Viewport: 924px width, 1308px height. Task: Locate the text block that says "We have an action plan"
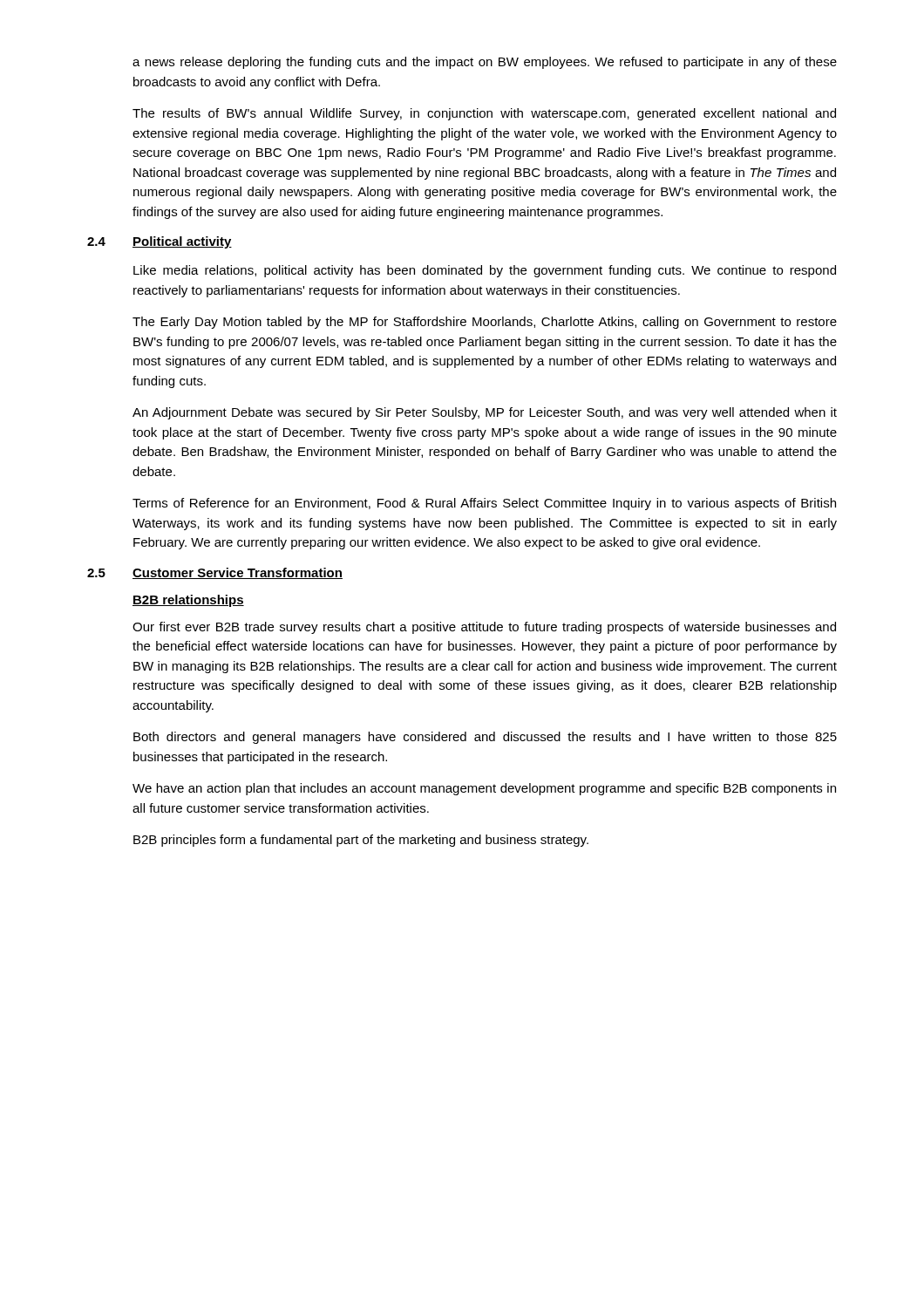pos(485,798)
